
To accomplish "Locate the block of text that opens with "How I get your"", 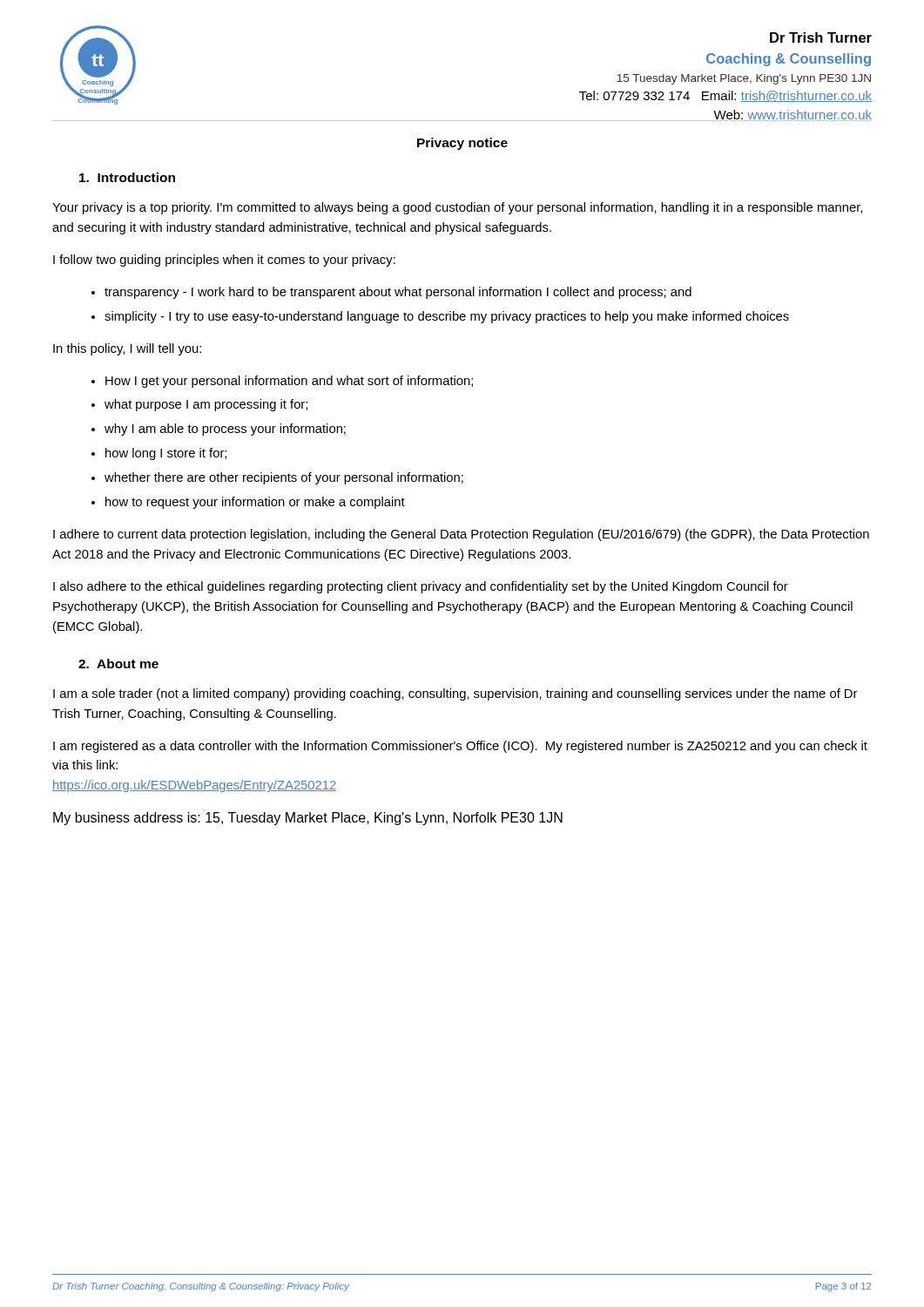I will (289, 380).
